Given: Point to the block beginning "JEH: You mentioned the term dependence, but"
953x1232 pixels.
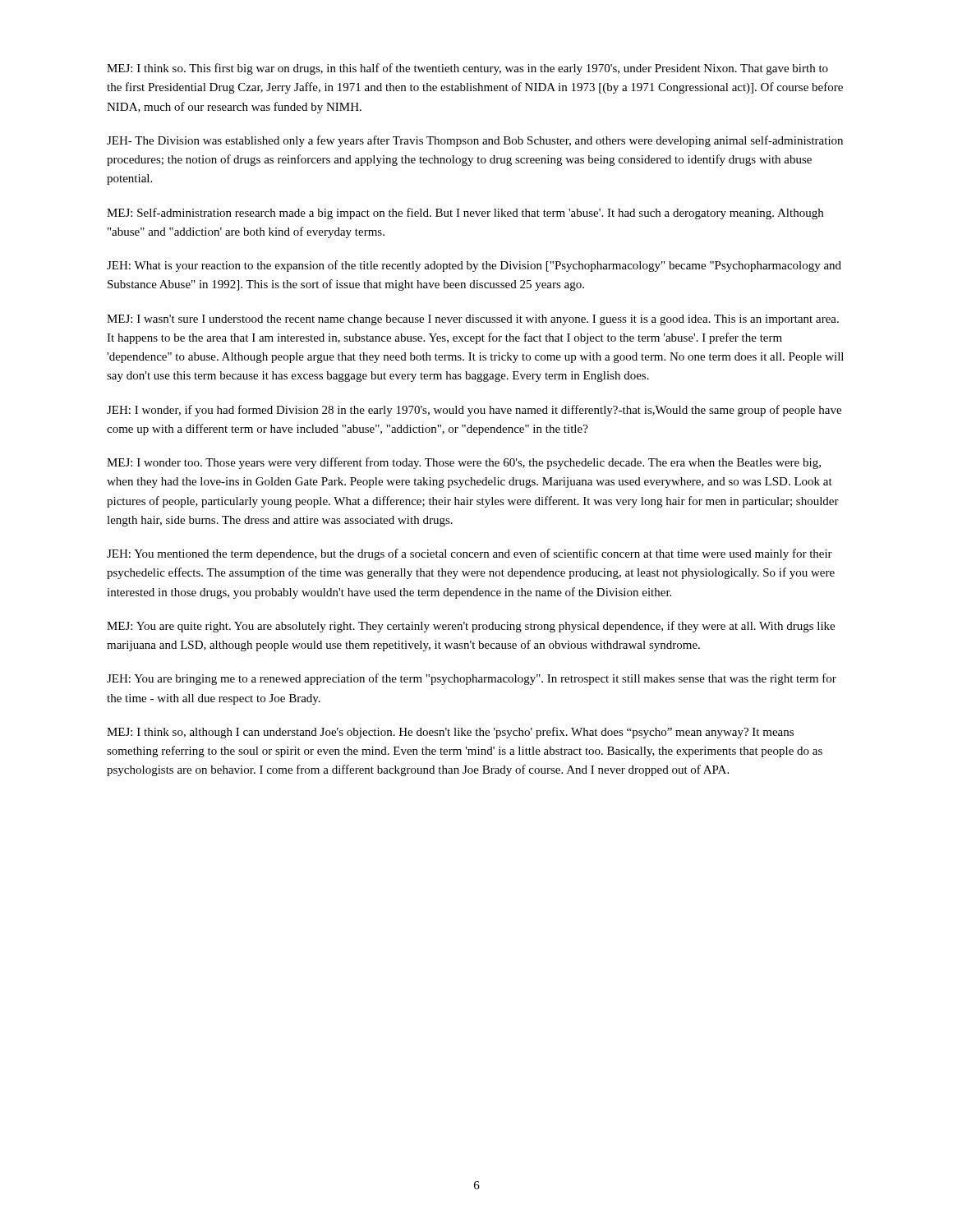Looking at the screenshot, I should tap(471, 573).
